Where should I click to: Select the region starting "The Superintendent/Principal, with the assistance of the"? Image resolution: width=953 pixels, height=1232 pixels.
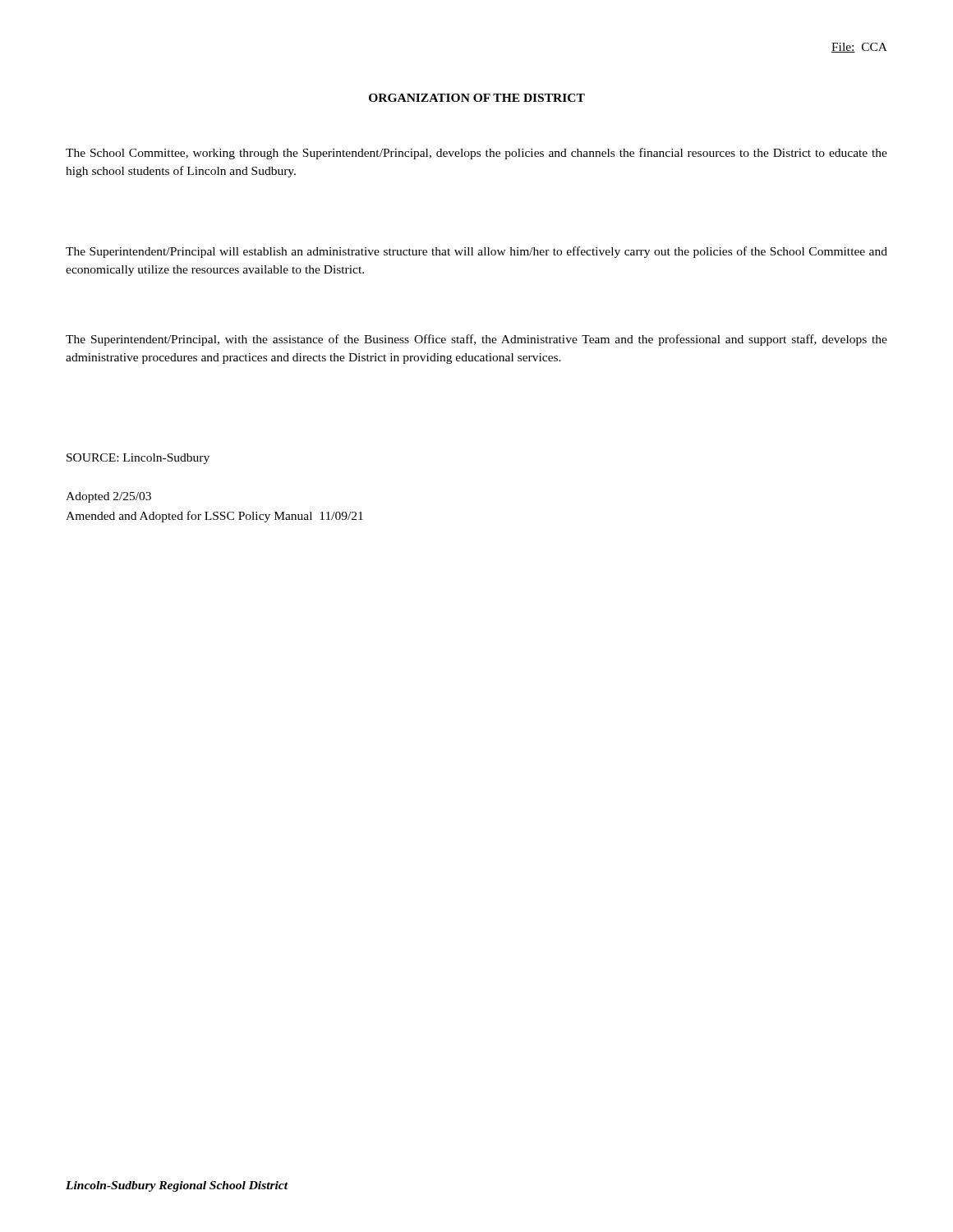pos(476,348)
